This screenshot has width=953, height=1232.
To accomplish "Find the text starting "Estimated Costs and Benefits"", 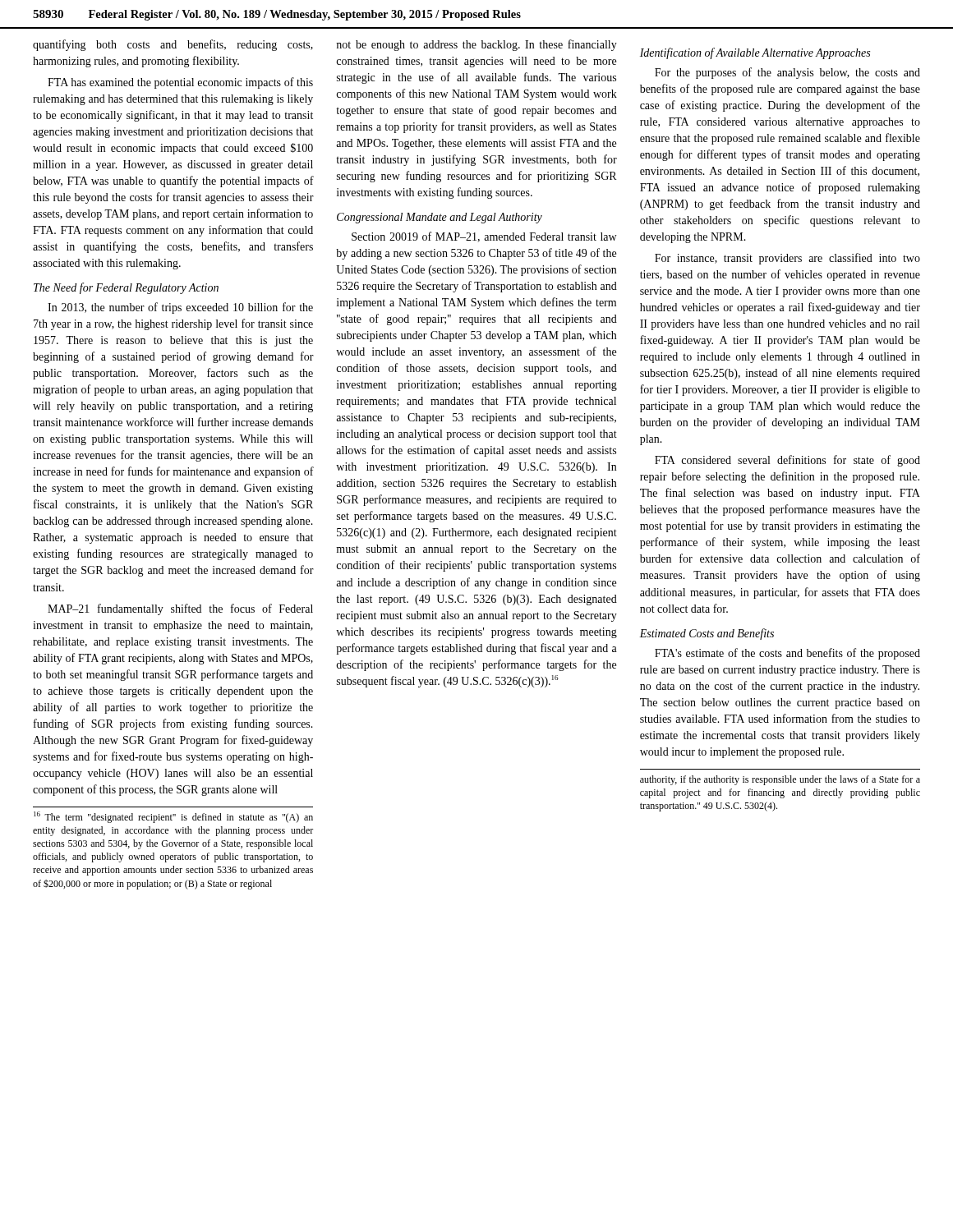I will tap(780, 634).
